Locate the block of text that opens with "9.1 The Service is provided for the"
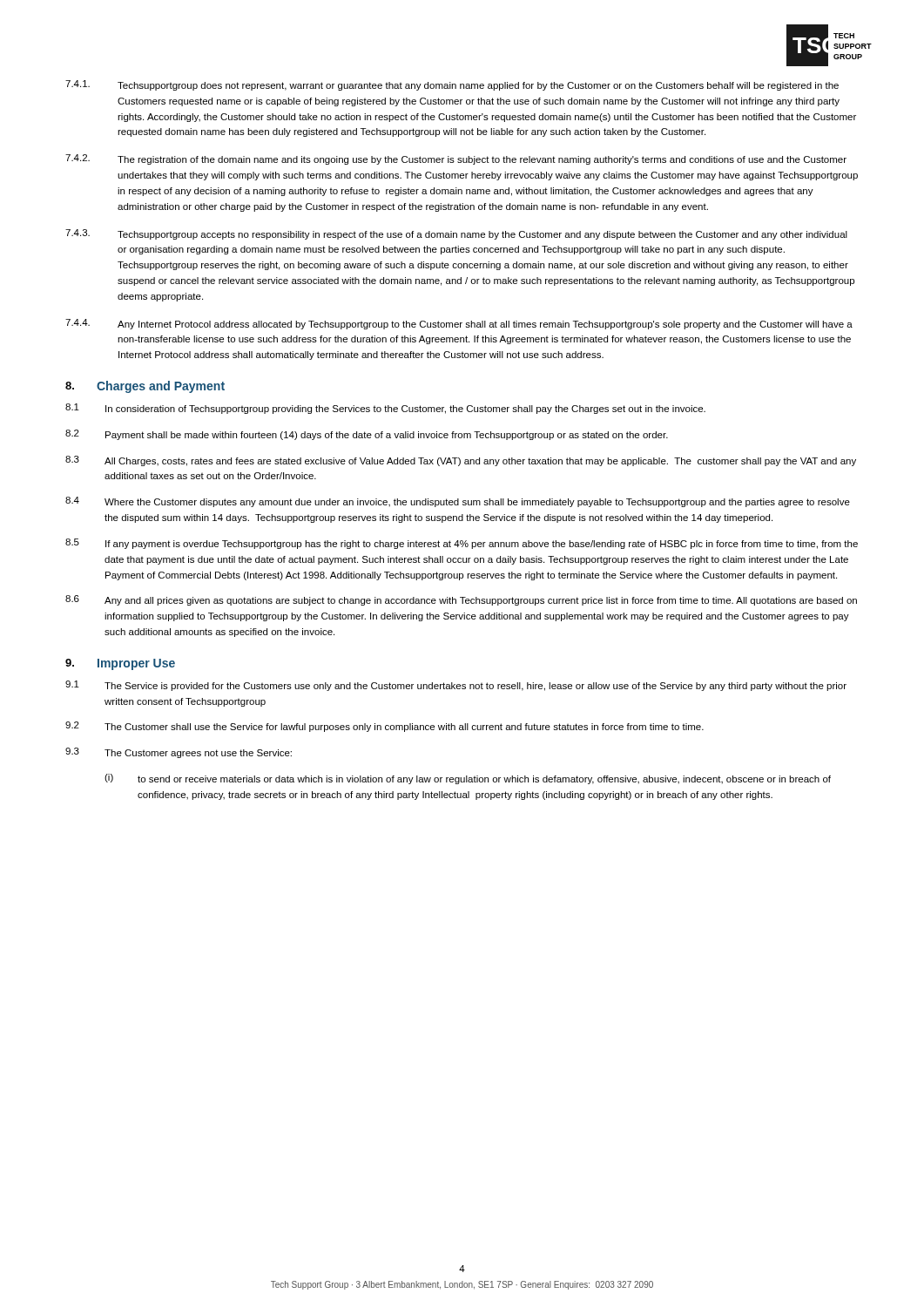The width and height of the screenshot is (924, 1307). 462,694
